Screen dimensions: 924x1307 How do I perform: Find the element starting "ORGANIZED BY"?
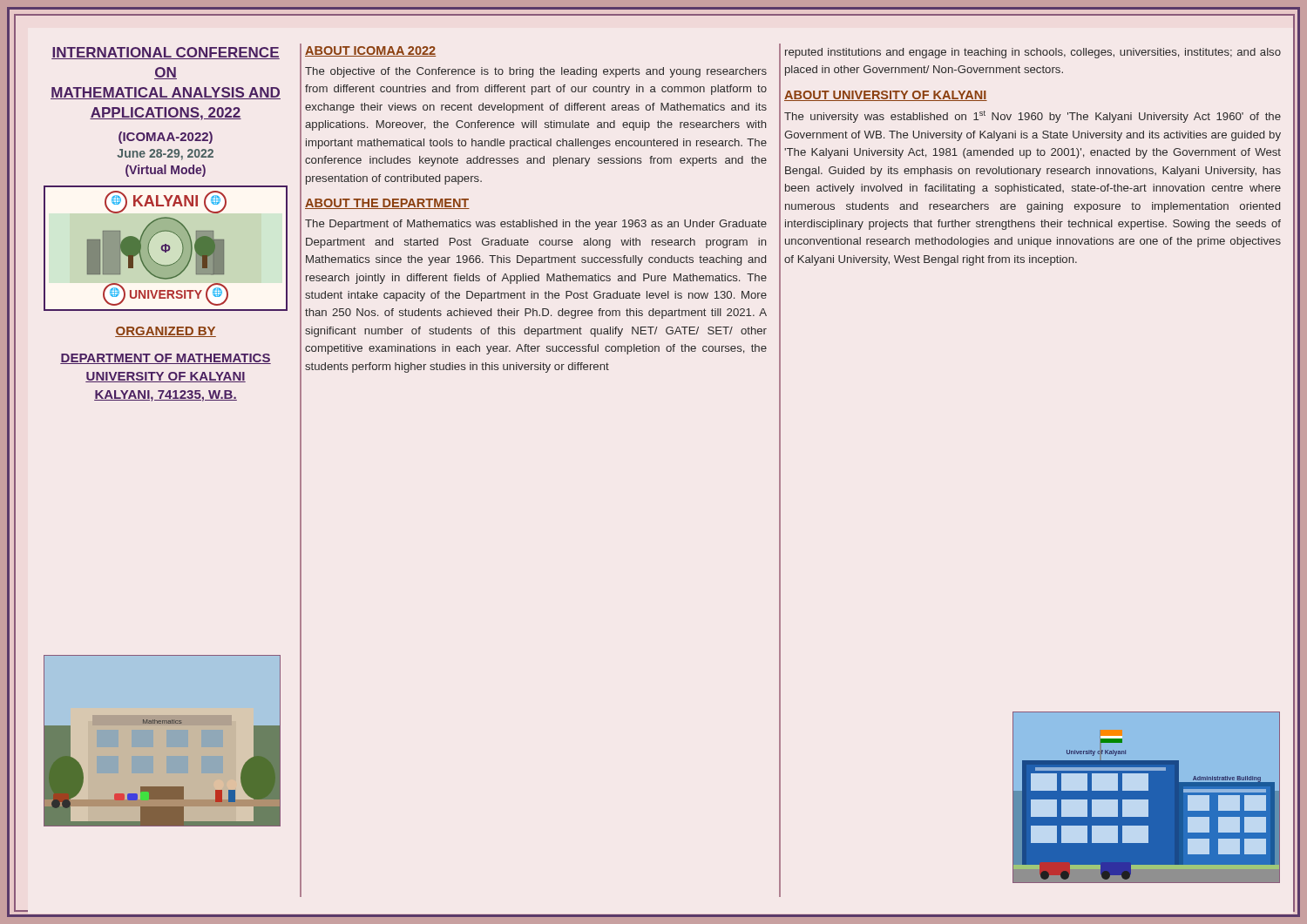coord(166,330)
